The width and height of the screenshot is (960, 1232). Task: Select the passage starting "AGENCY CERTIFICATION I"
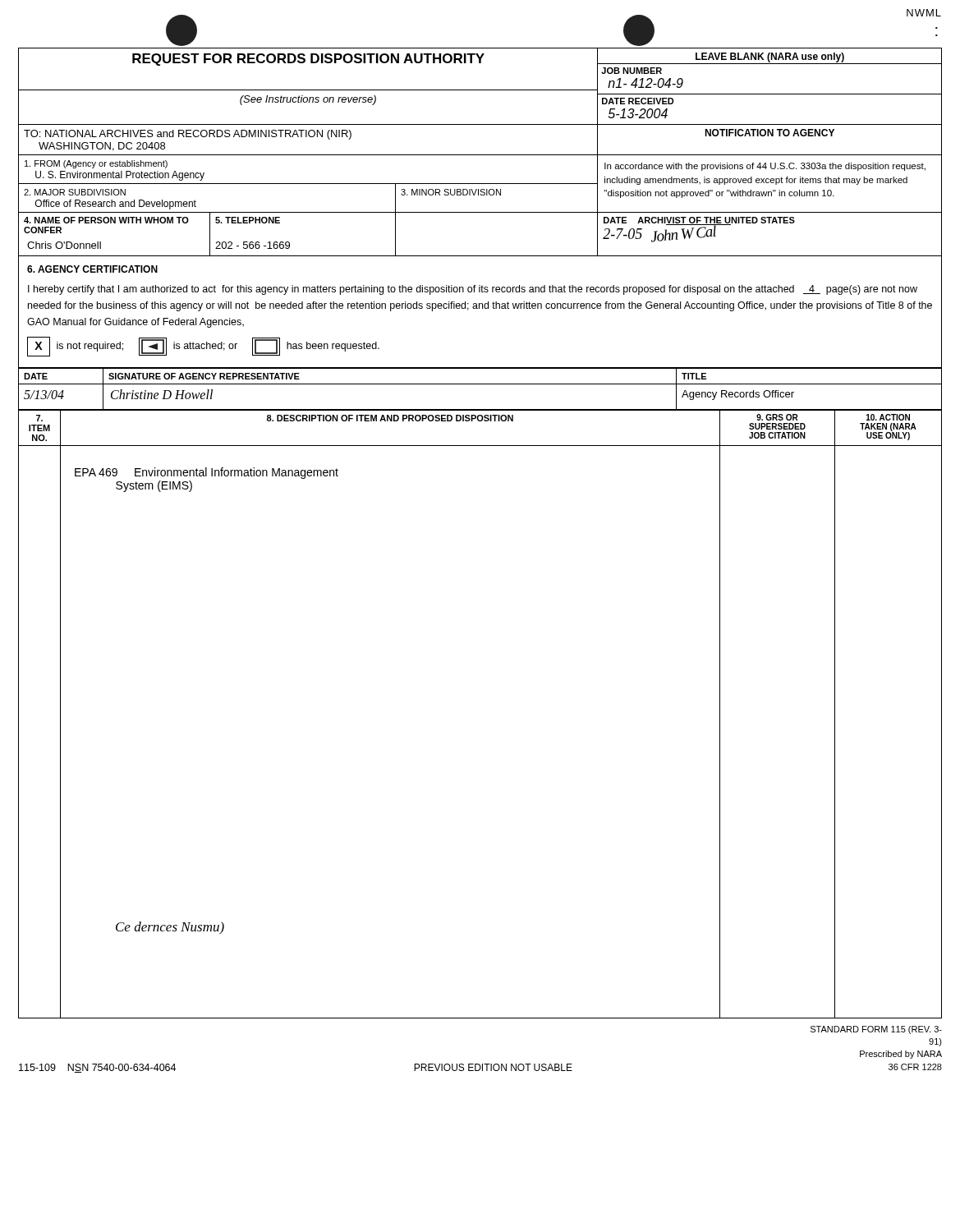[480, 309]
